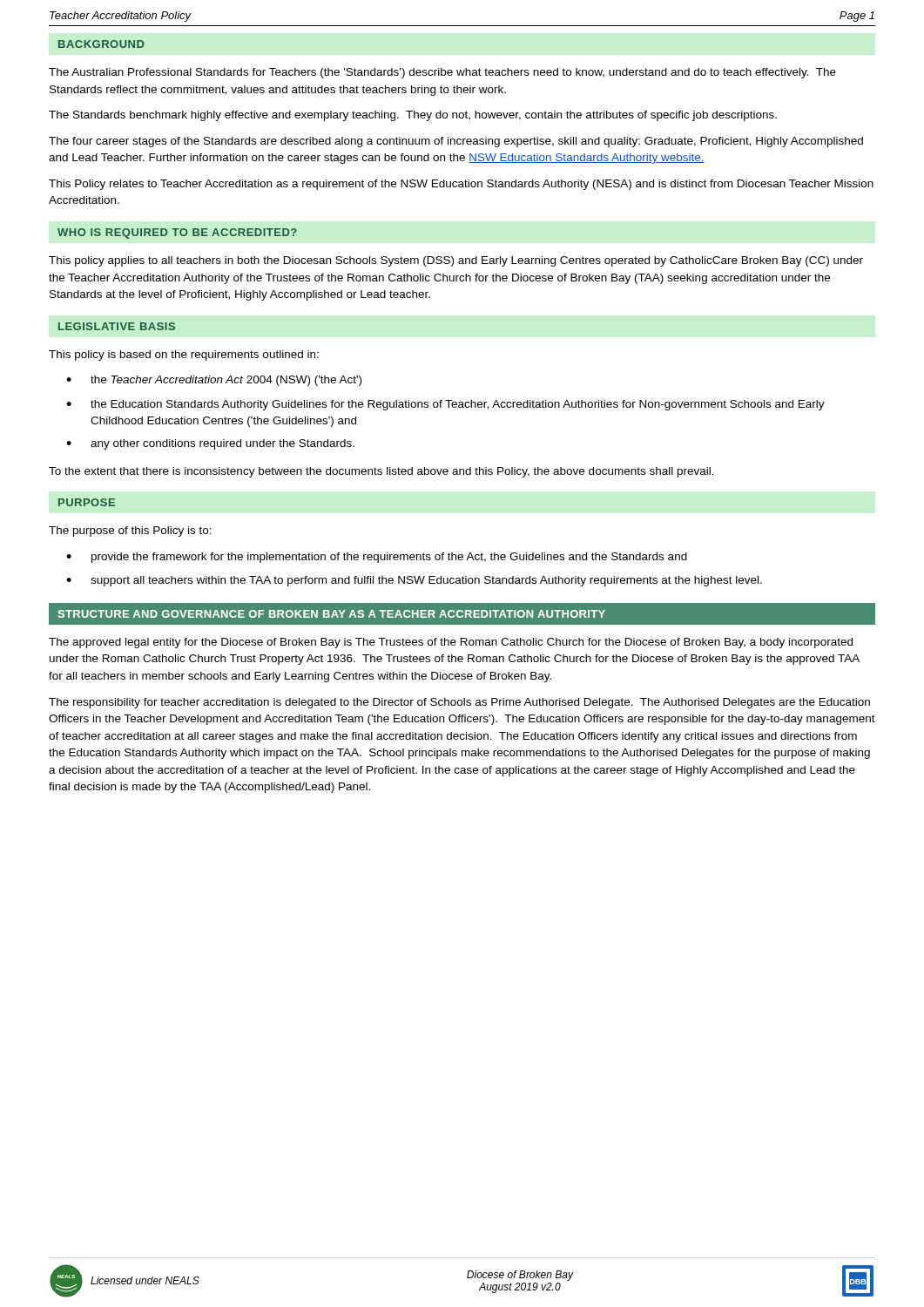Click on the text block with the text "The responsibility for"
The width and height of the screenshot is (924, 1307).
pyautogui.click(x=462, y=744)
